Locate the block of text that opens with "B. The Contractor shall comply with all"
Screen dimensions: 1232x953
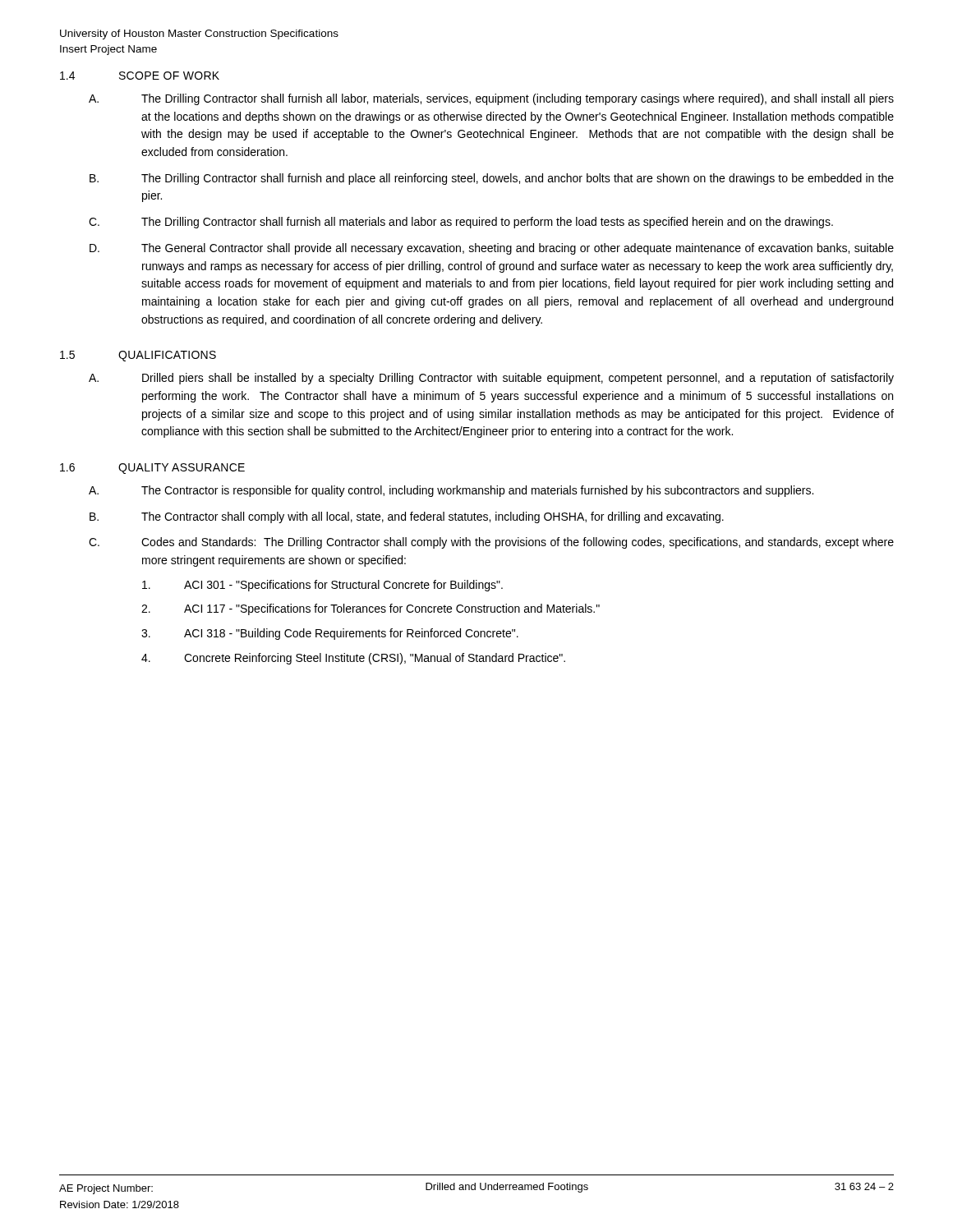coord(491,517)
